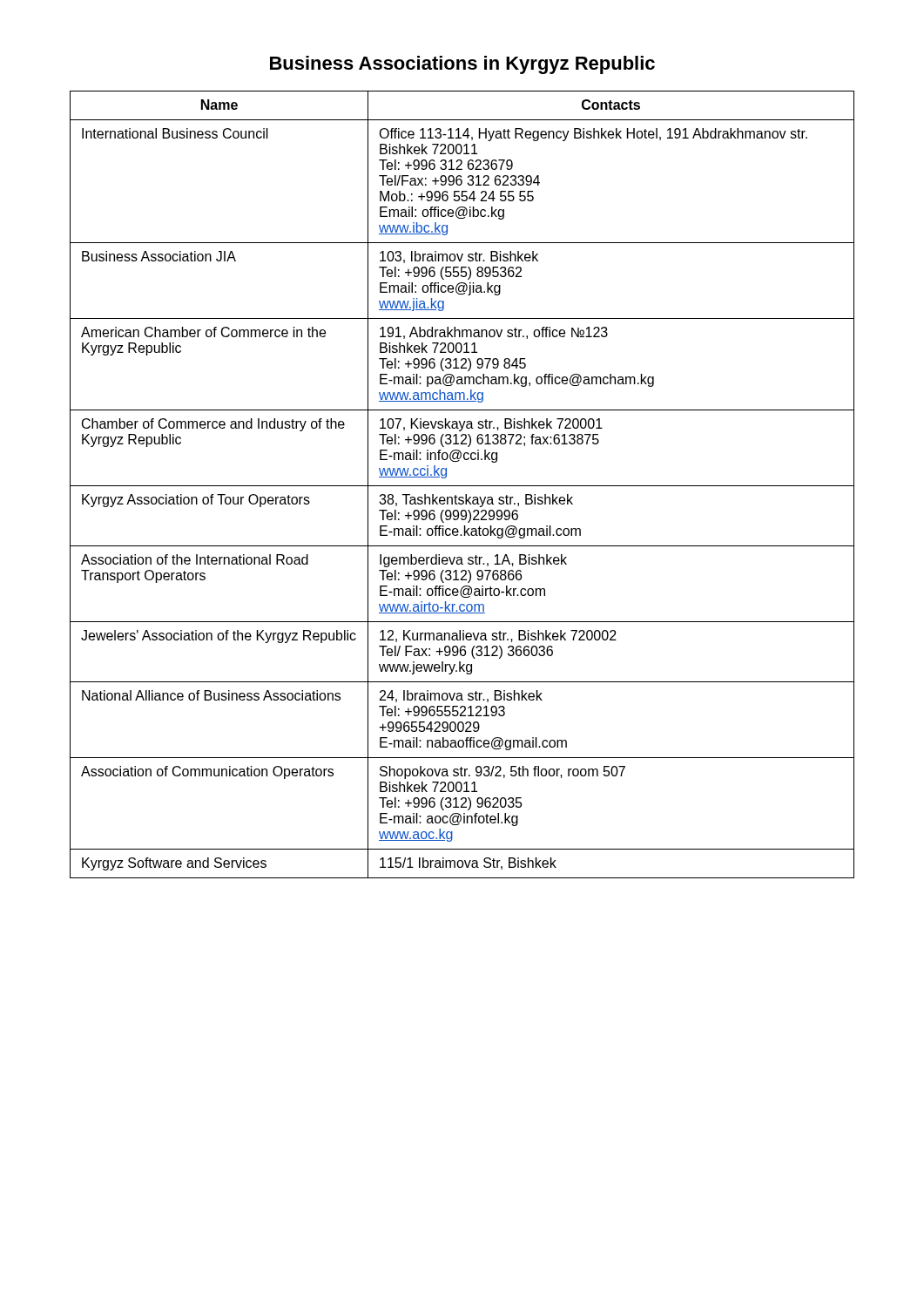Select the table that reads "Chamber of Commerce and"
Viewport: 924px width, 1307px height.
click(462, 484)
